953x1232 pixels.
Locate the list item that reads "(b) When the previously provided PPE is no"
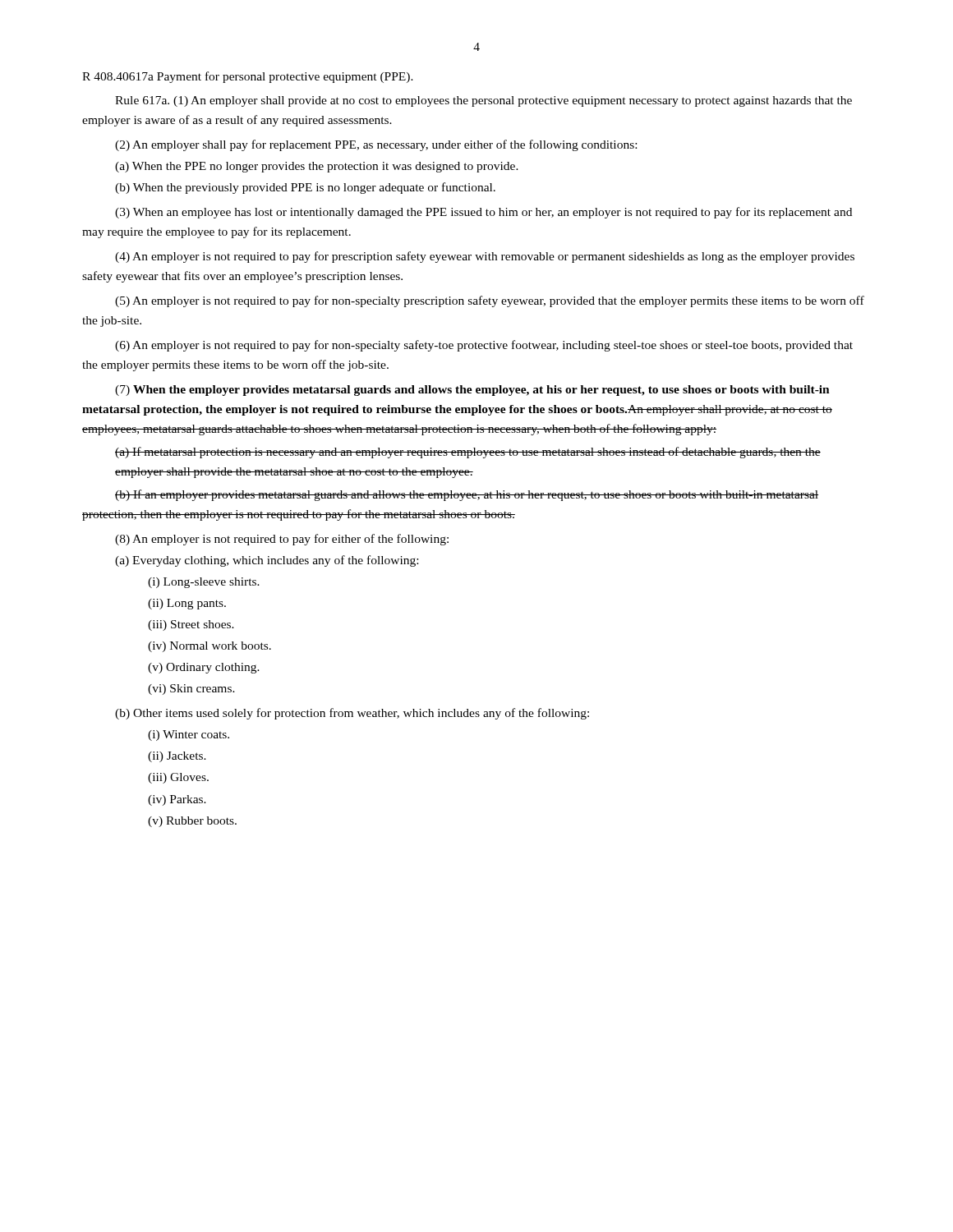[306, 187]
